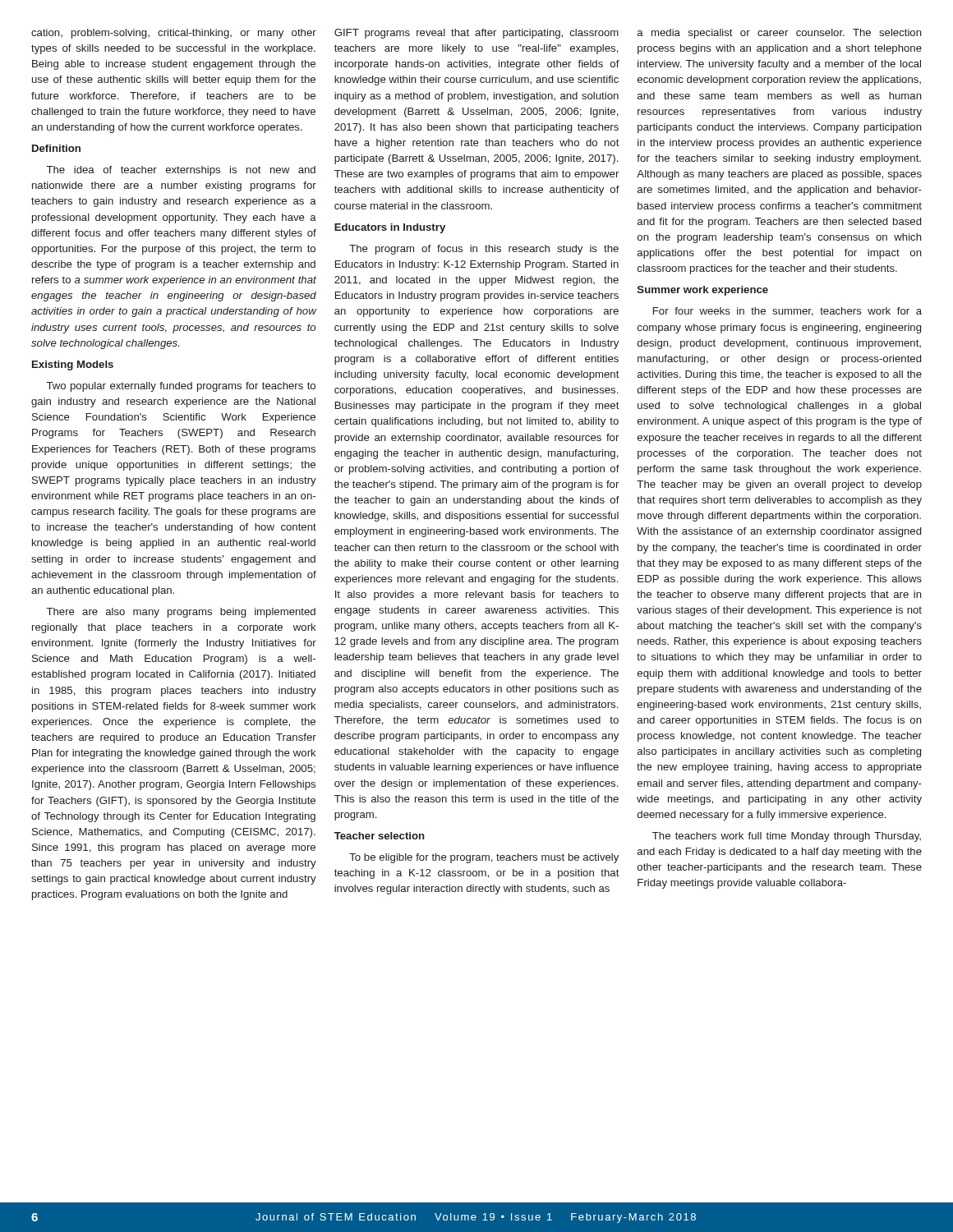Image resolution: width=953 pixels, height=1232 pixels.
Task: Find the text block containing "a media specialist or career counselor."
Action: [x=779, y=150]
